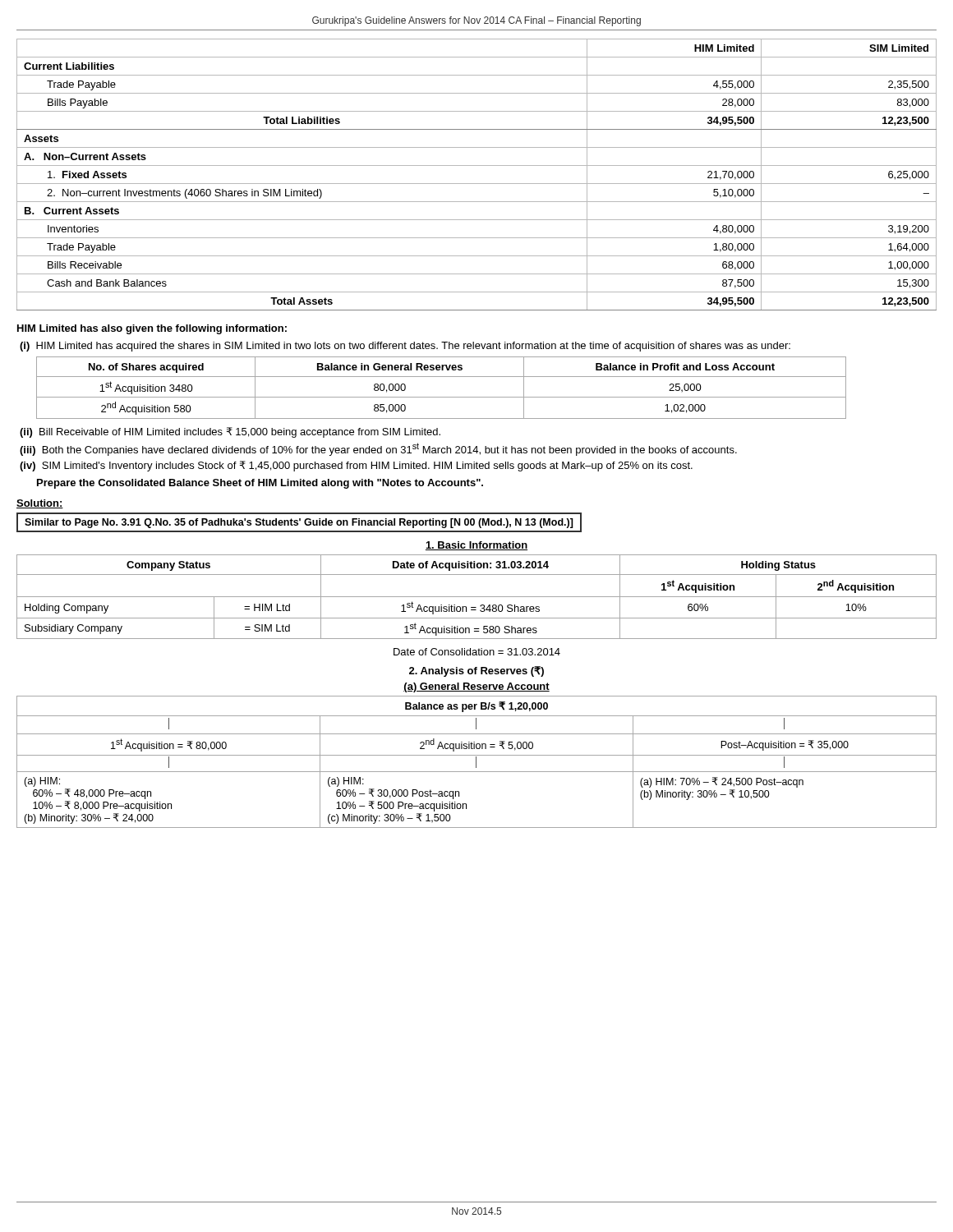Click on the list item that says "(i) HIM Limited has acquired the"
This screenshot has height=1232, width=953.
[405, 345]
